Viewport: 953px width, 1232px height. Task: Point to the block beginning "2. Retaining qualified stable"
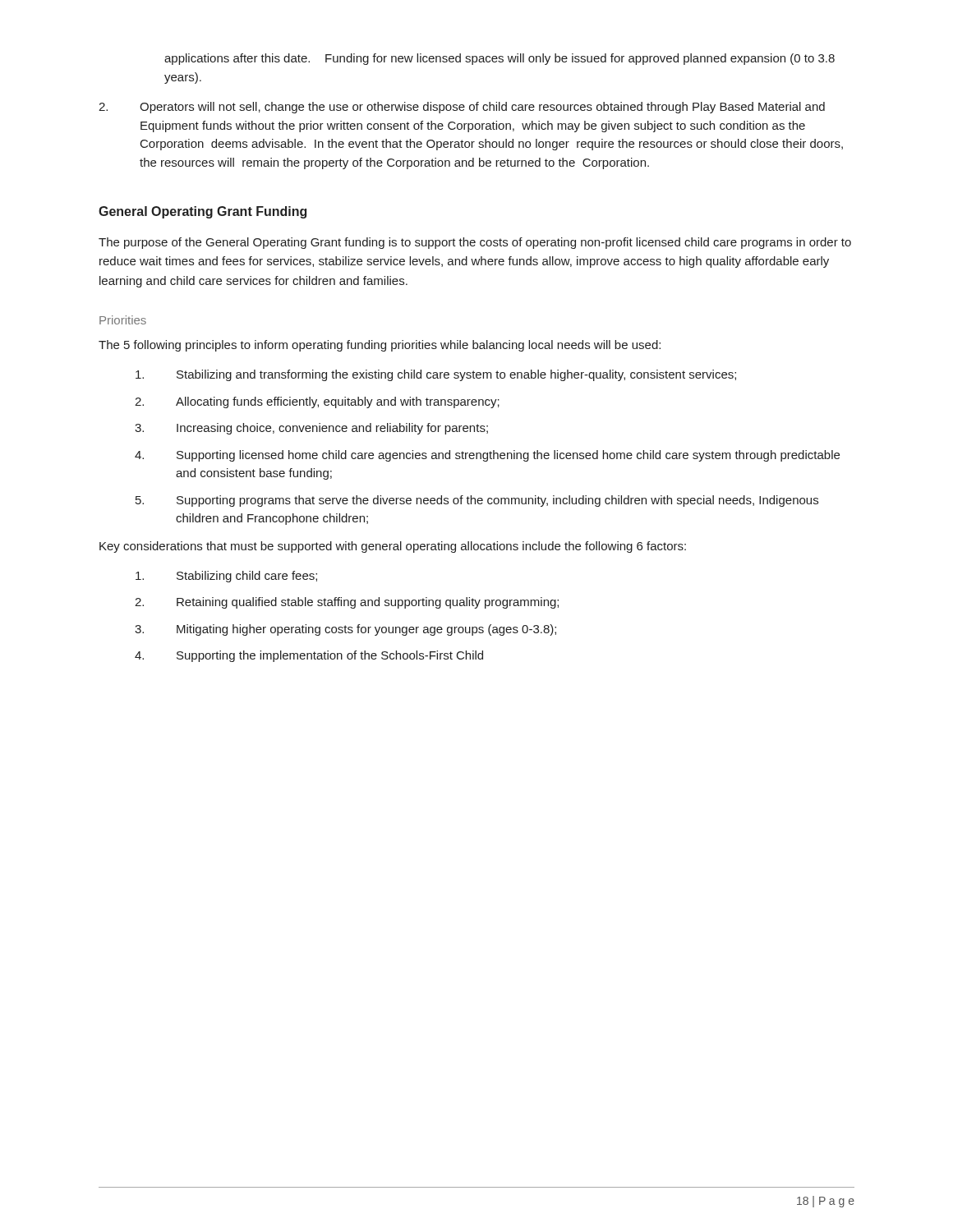point(495,602)
